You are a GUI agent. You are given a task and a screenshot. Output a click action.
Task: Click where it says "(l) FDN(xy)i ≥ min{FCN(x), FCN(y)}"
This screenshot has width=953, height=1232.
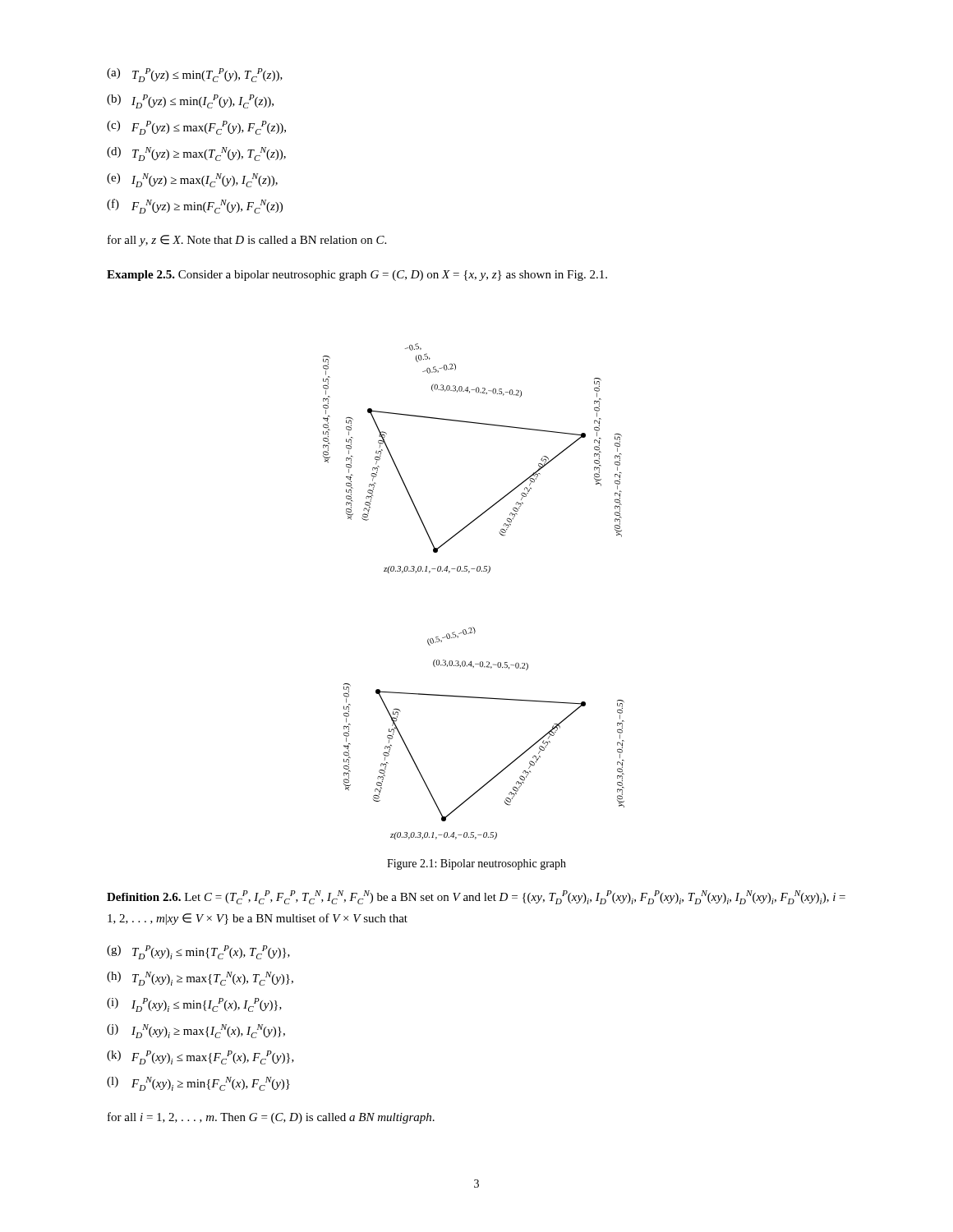[198, 1084]
